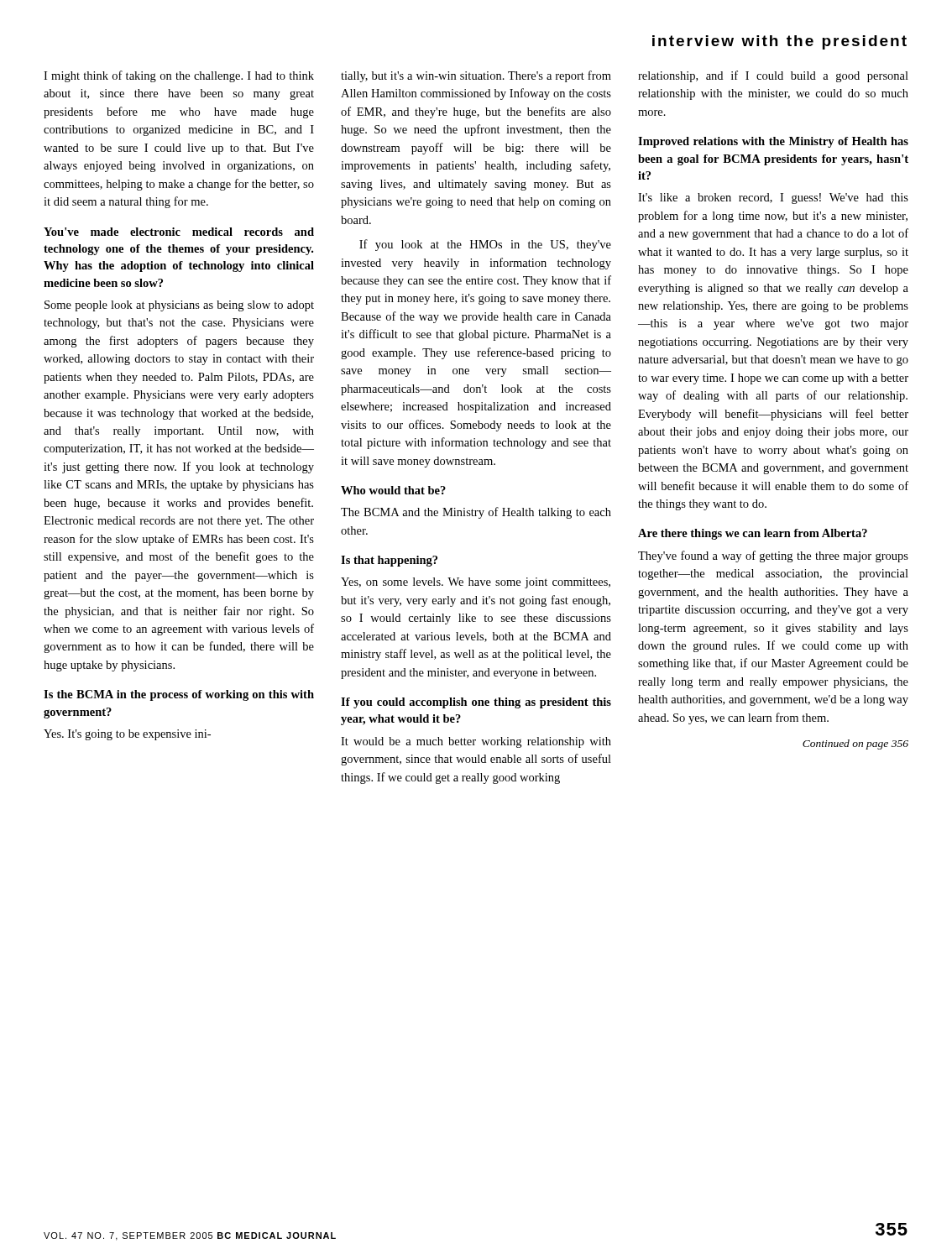Screen dimensions: 1259x952
Task: Locate the block of text that opens with "relationship, and if I could build a"
Action: click(773, 94)
